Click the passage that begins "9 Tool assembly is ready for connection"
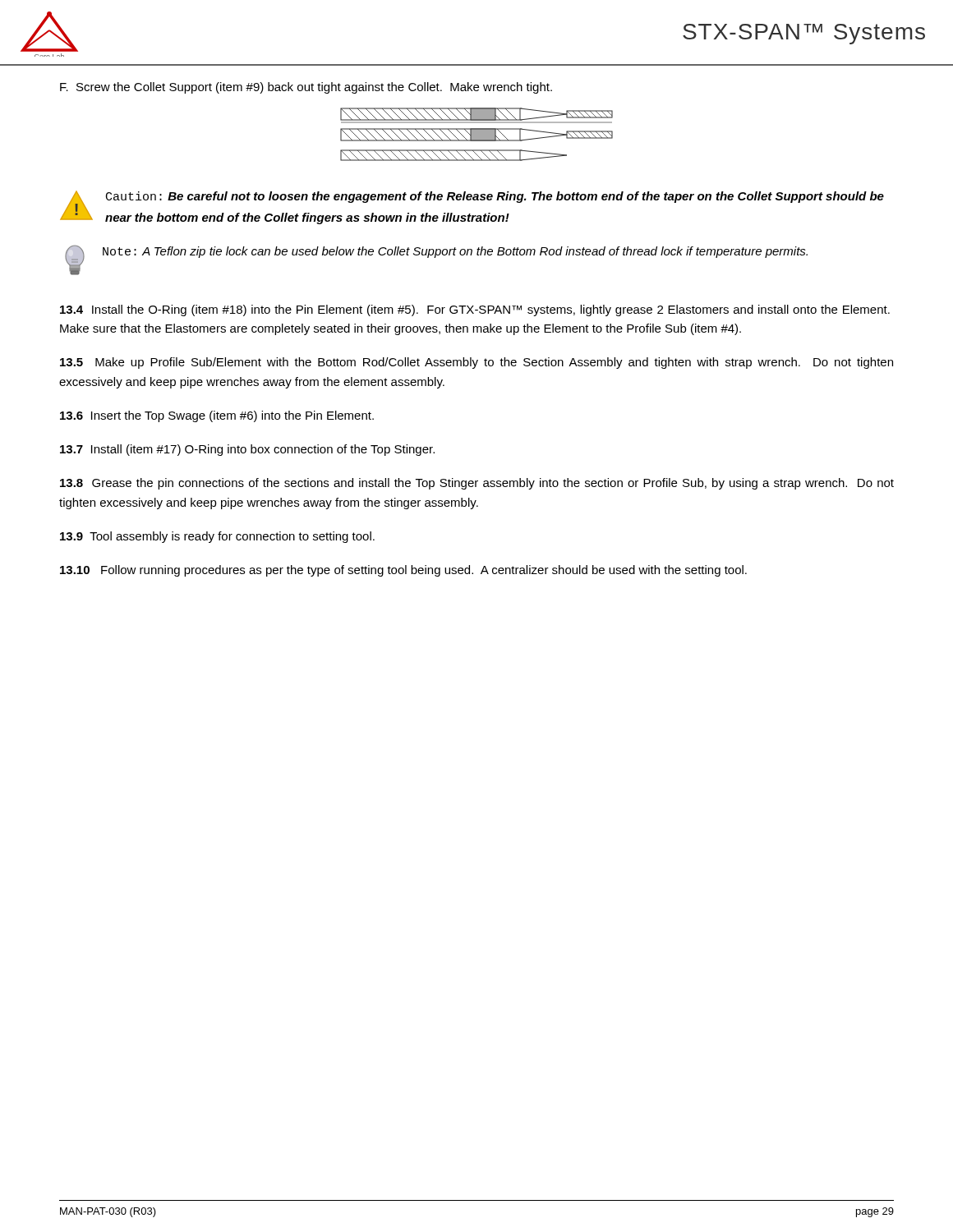The height and width of the screenshot is (1232, 953). (217, 536)
